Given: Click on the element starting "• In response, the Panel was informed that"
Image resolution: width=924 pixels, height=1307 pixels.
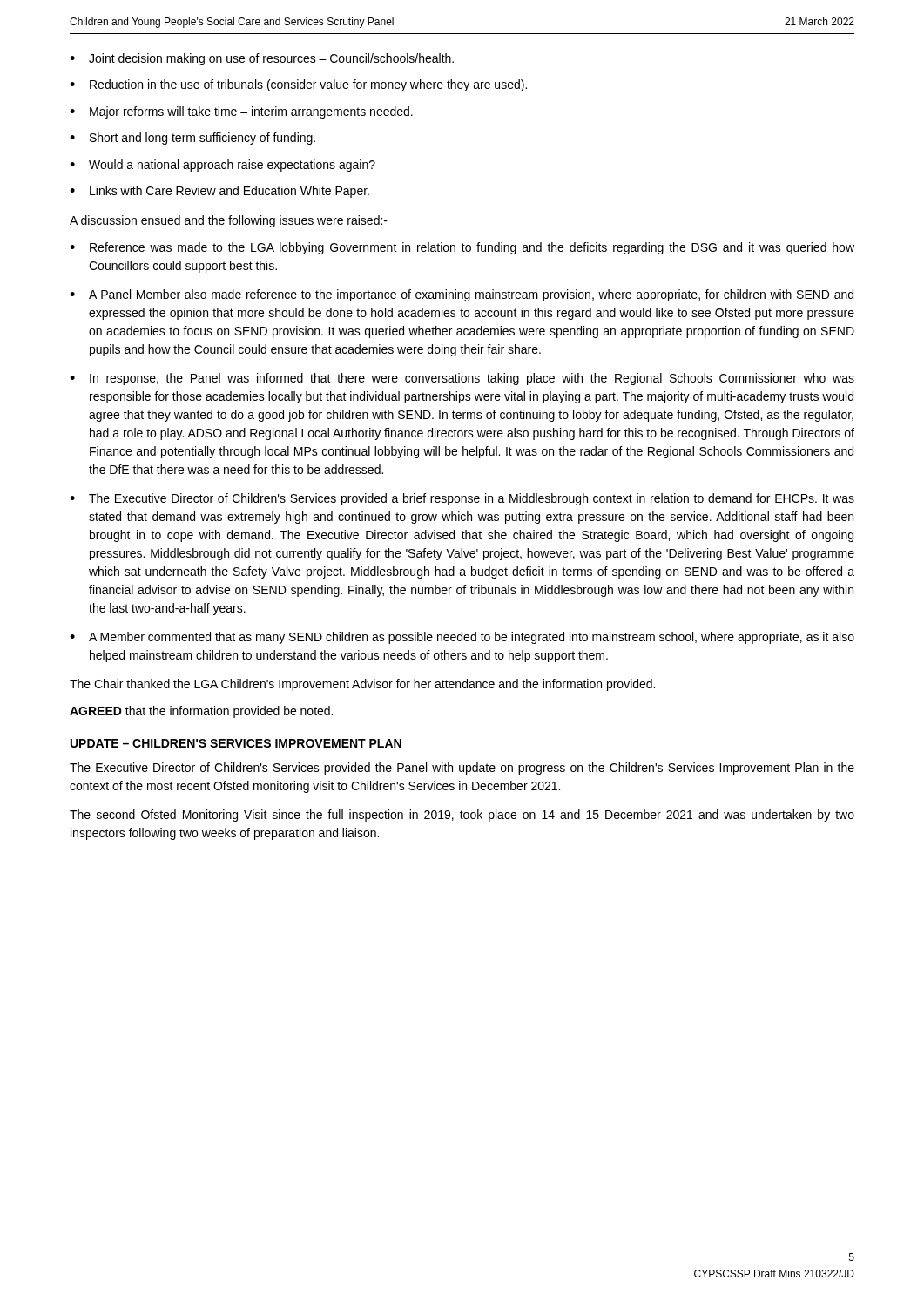Looking at the screenshot, I should (x=462, y=425).
